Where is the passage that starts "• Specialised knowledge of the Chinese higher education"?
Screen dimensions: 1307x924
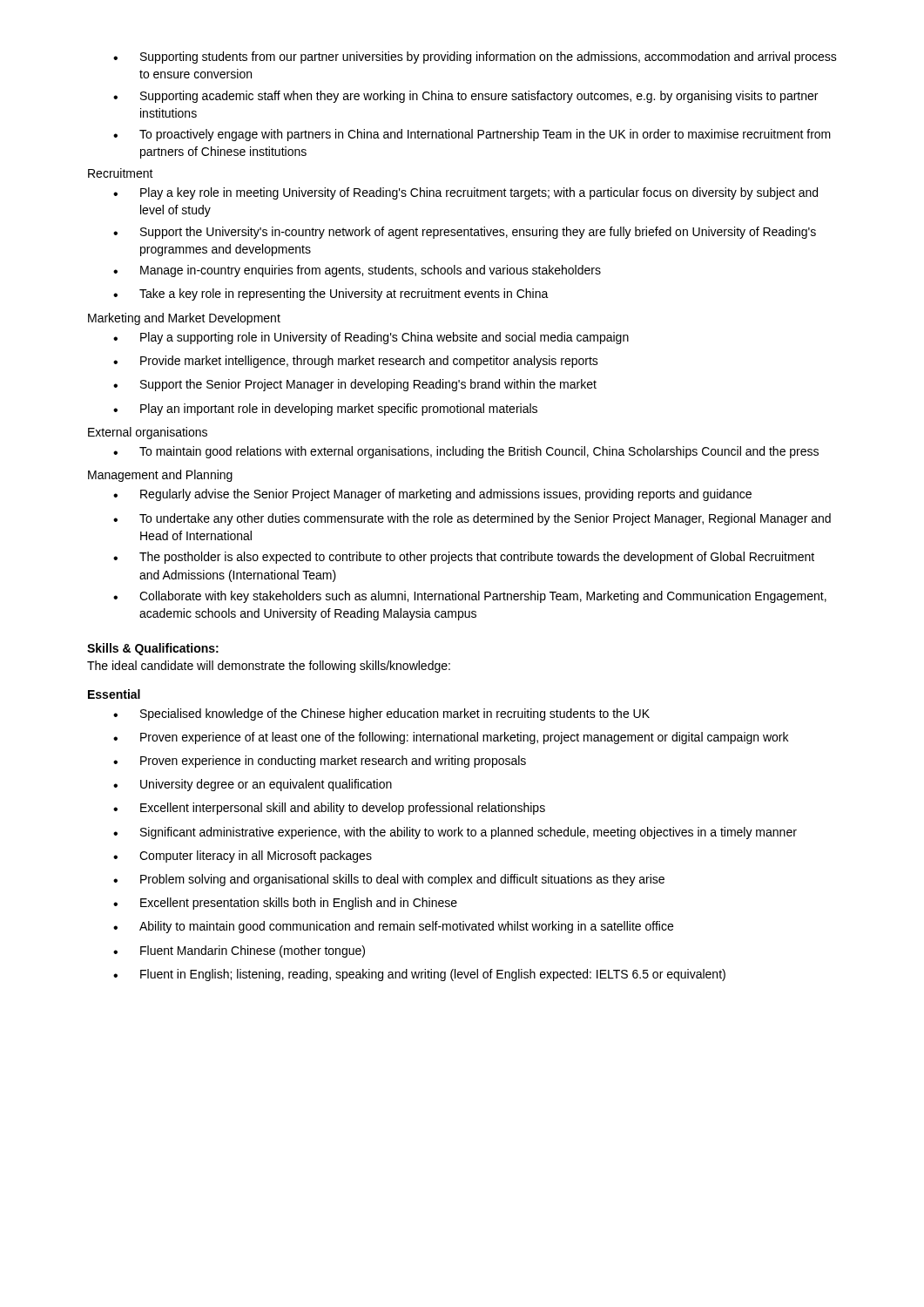(475, 715)
